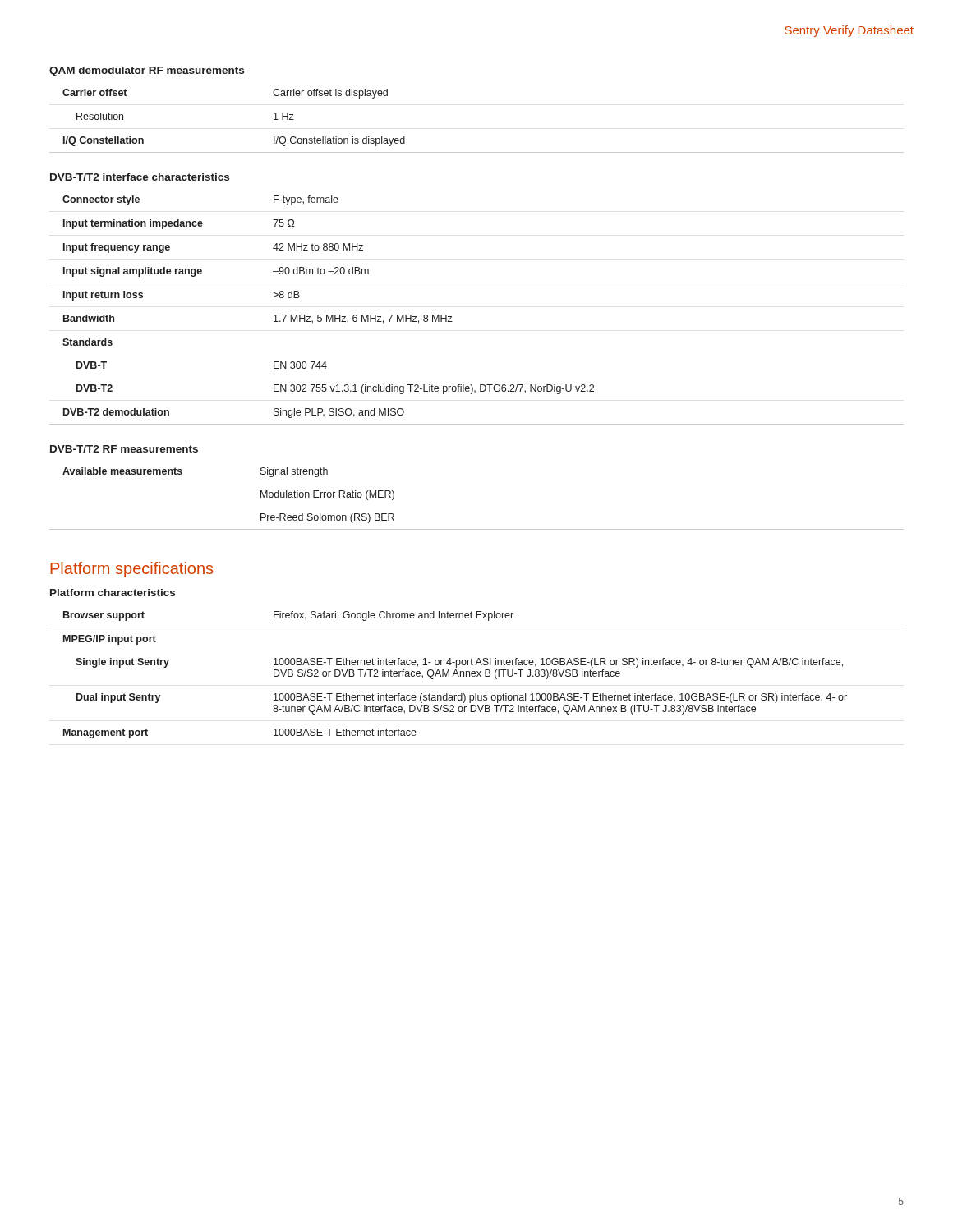This screenshot has height=1232, width=953.
Task: Select the table that reads "Browser support"
Action: (x=476, y=674)
